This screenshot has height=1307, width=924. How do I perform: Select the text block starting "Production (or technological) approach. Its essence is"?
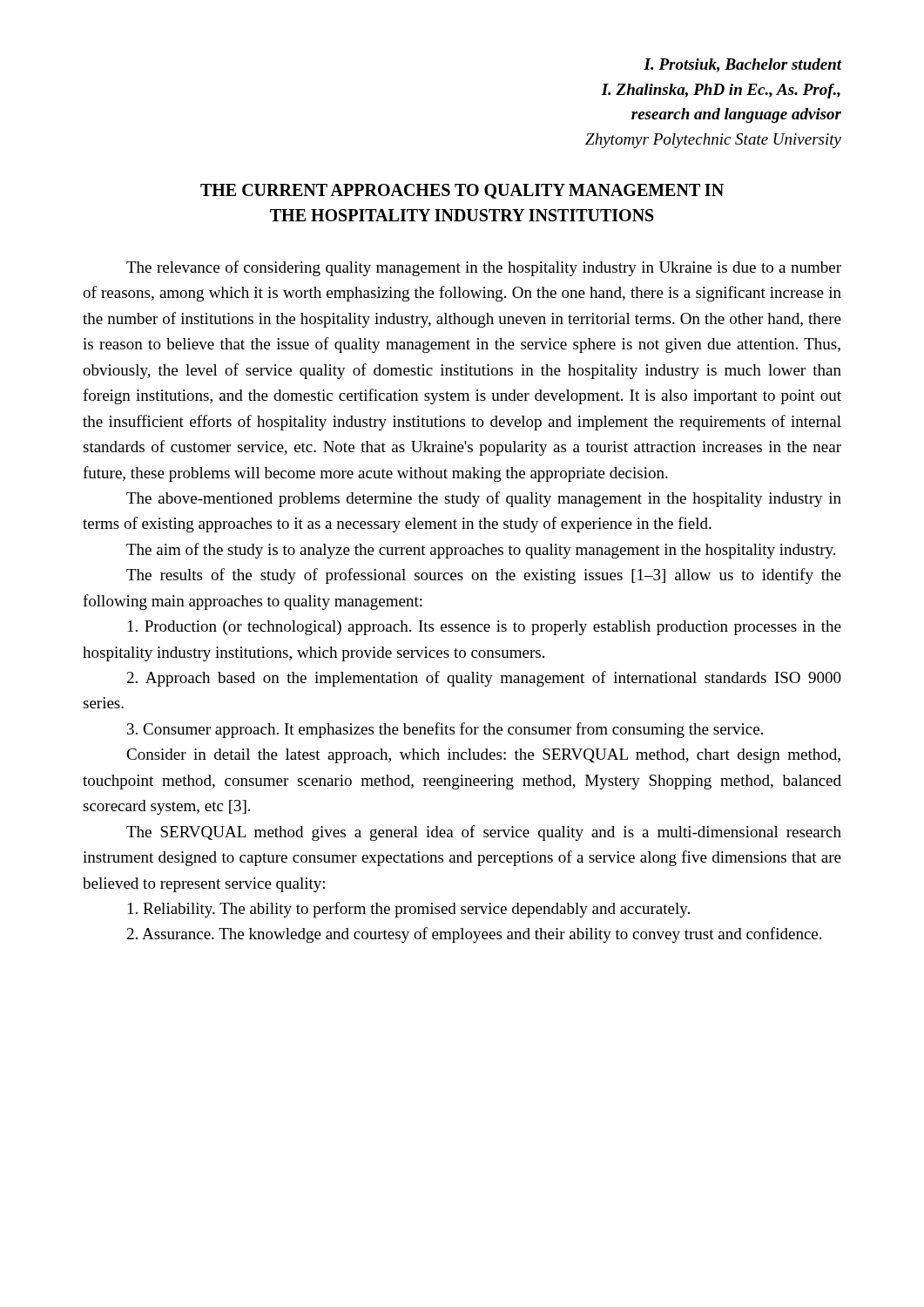tap(462, 639)
